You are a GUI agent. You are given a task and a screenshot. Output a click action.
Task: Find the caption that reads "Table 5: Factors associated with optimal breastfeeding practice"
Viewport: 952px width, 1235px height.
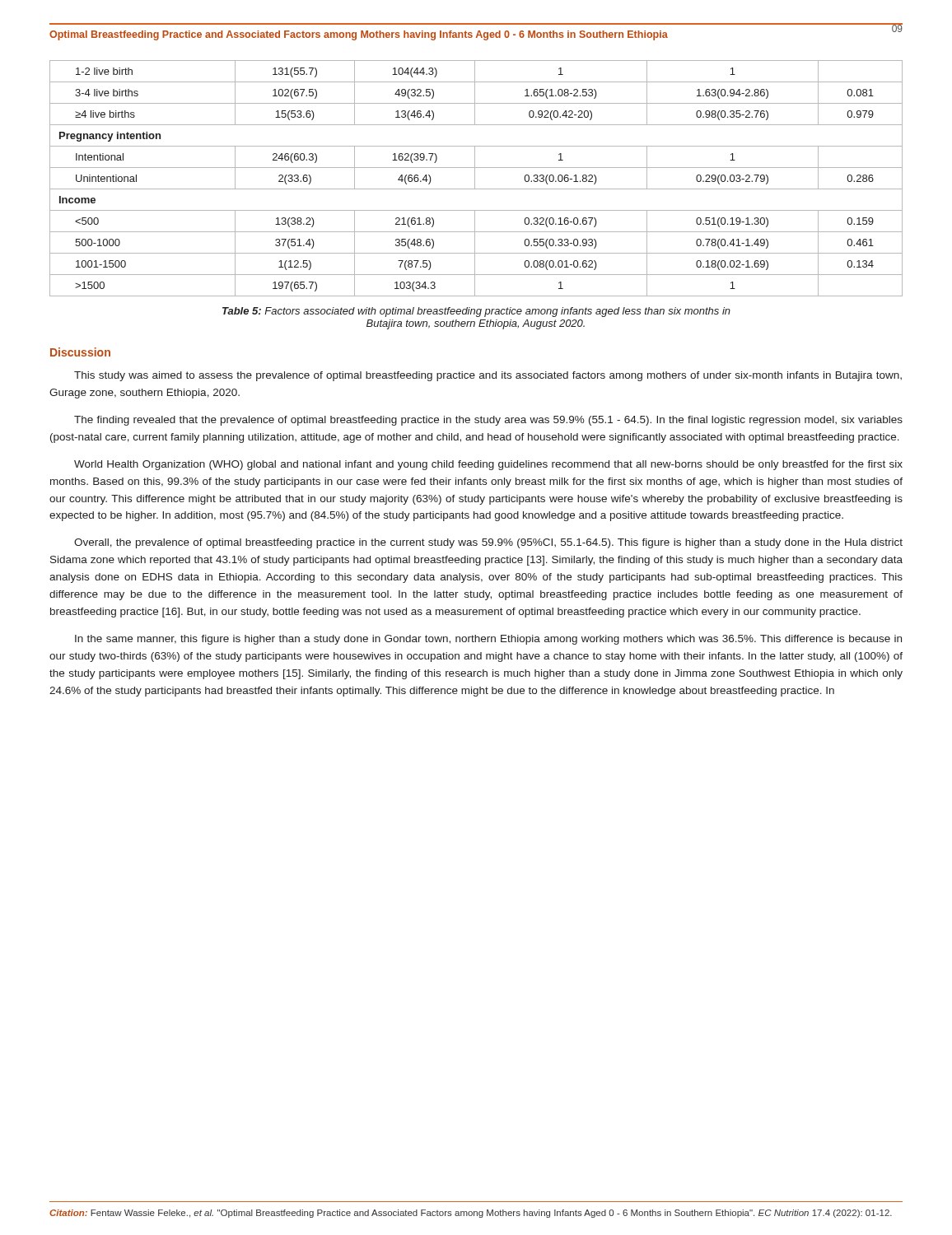(476, 317)
